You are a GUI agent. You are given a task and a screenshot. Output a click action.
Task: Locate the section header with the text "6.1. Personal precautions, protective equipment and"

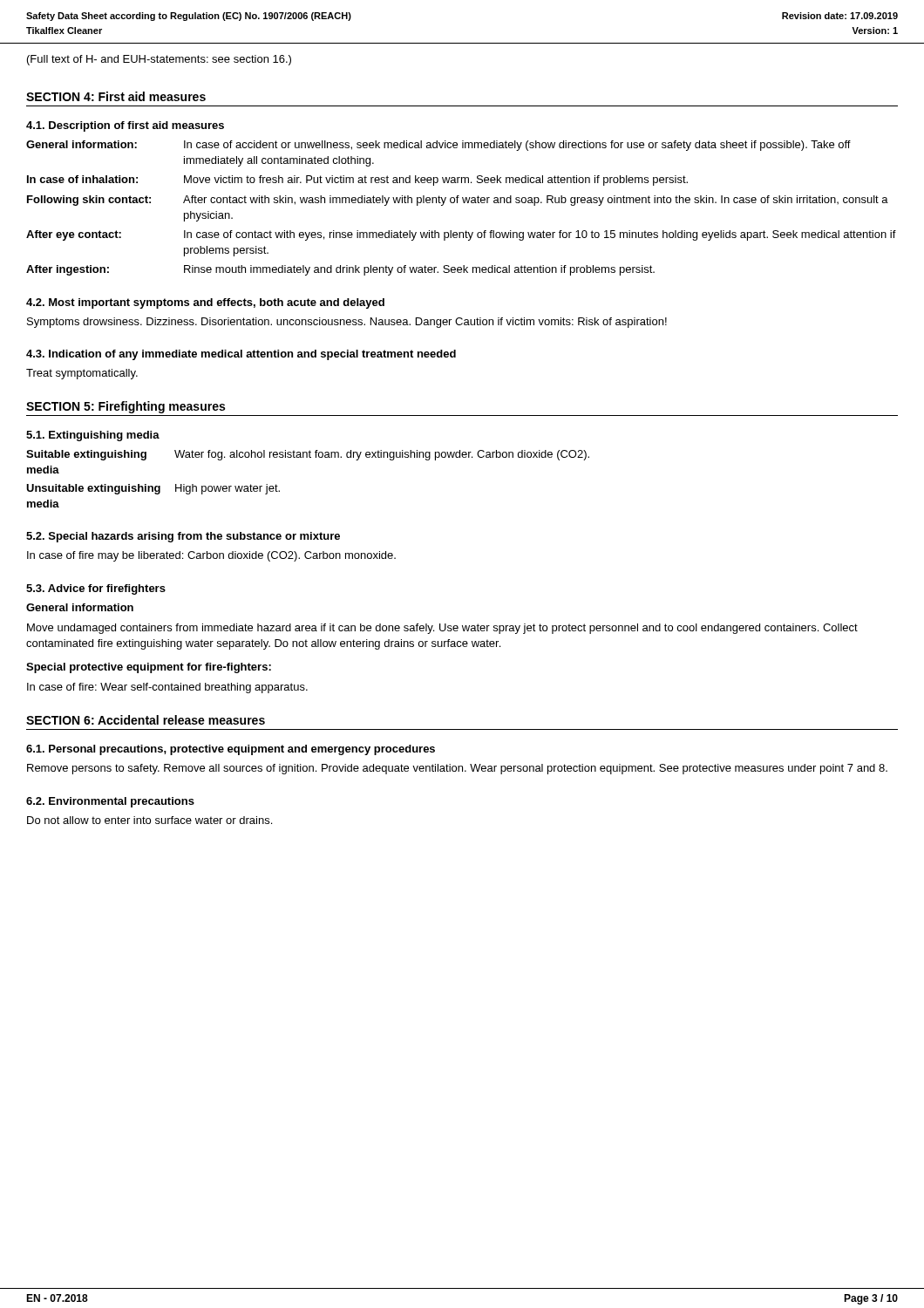coord(231,749)
